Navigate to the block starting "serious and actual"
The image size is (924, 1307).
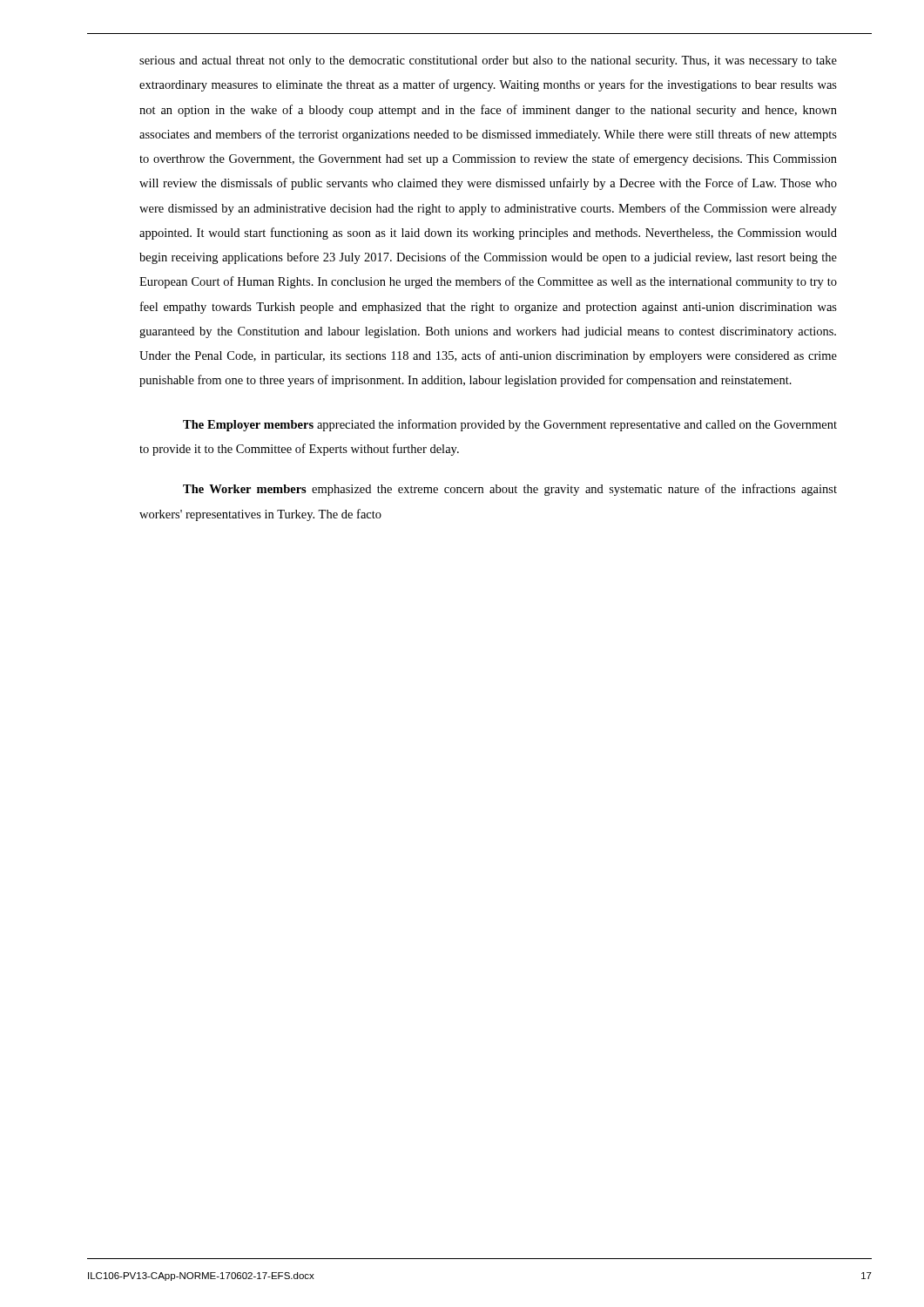488,220
